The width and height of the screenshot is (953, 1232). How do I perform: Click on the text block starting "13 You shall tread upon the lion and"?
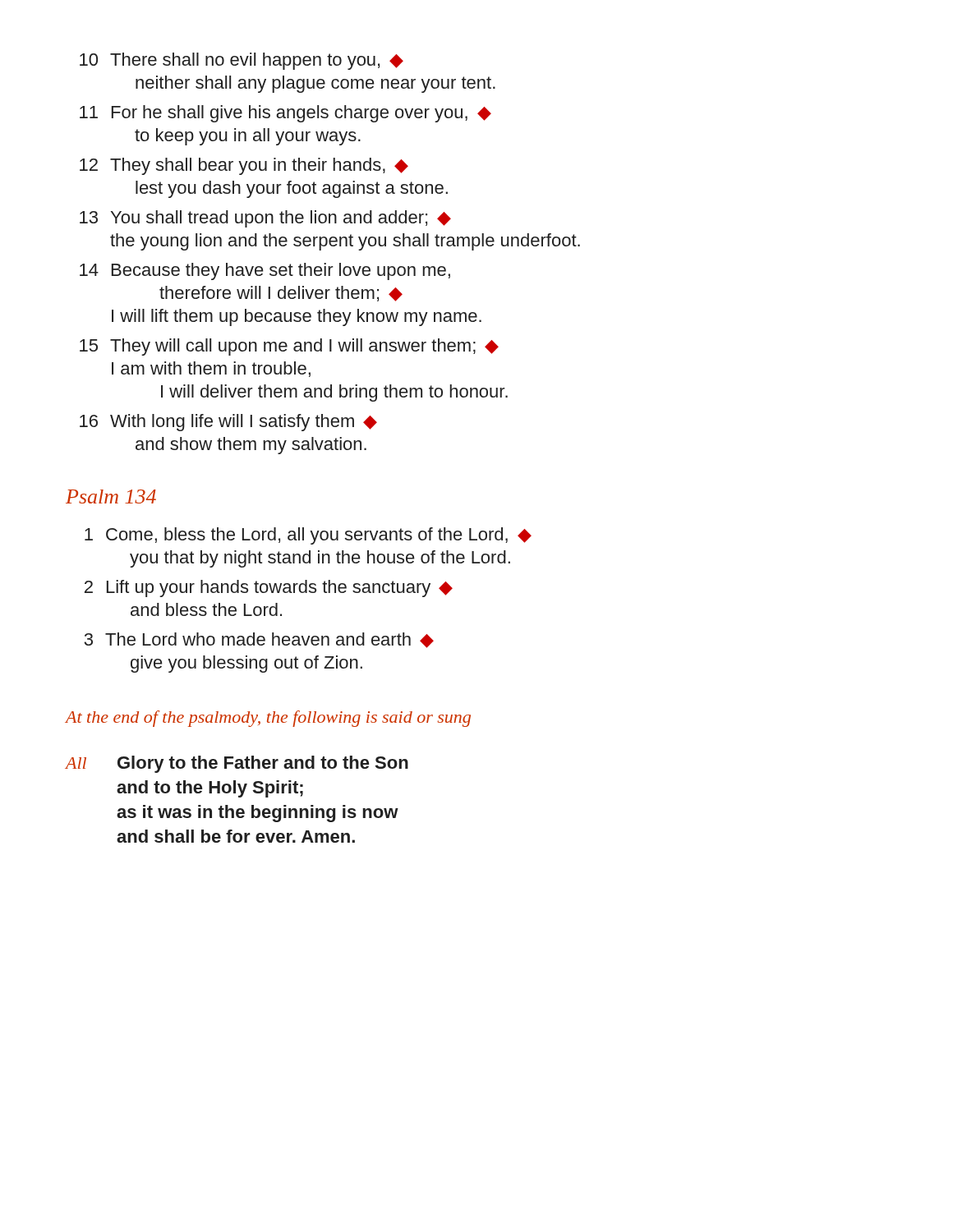pos(476,229)
